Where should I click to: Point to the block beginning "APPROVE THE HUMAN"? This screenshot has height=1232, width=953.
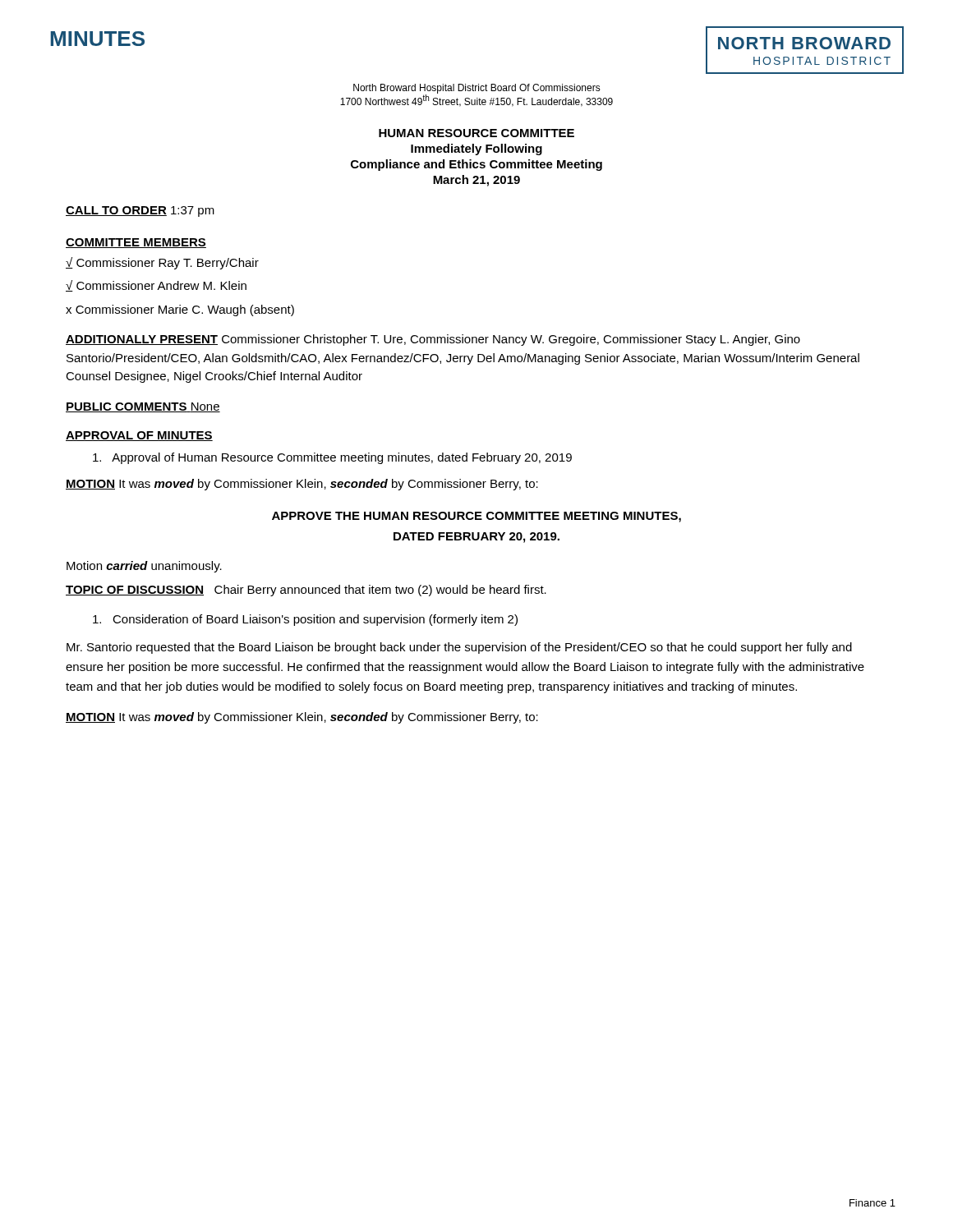point(476,525)
